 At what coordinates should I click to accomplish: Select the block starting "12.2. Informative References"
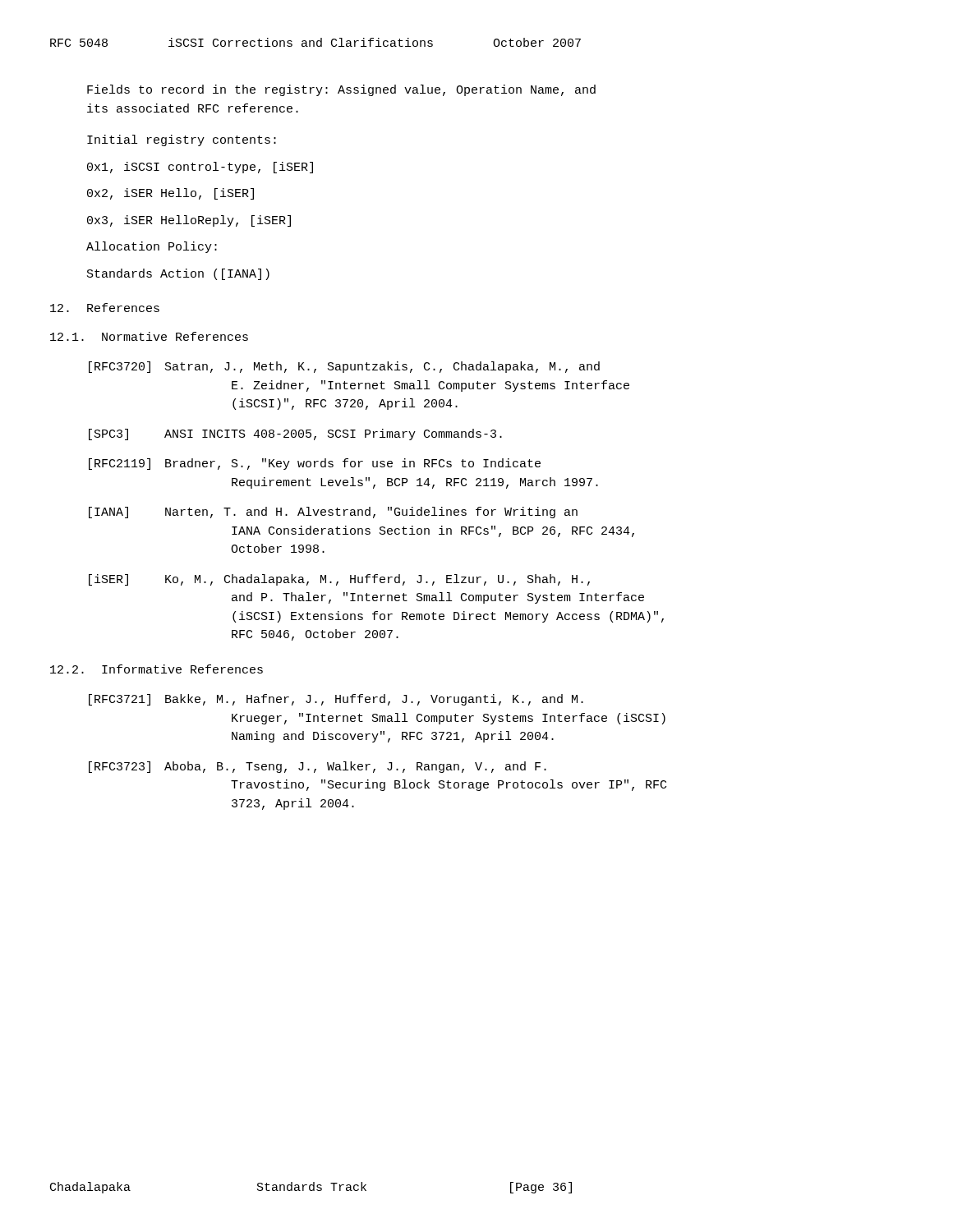click(x=157, y=670)
